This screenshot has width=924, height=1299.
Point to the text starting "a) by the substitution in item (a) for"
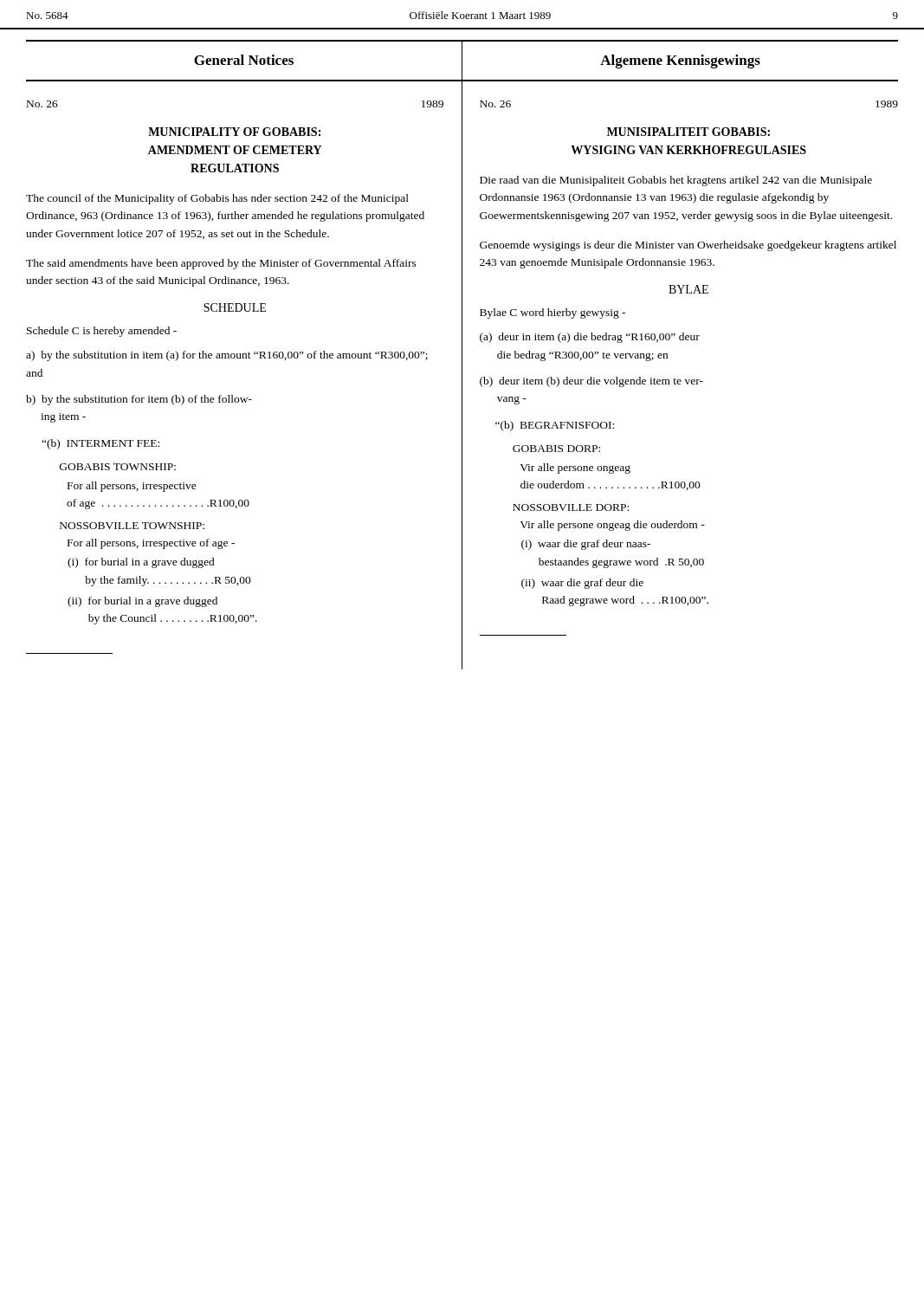point(227,364)
